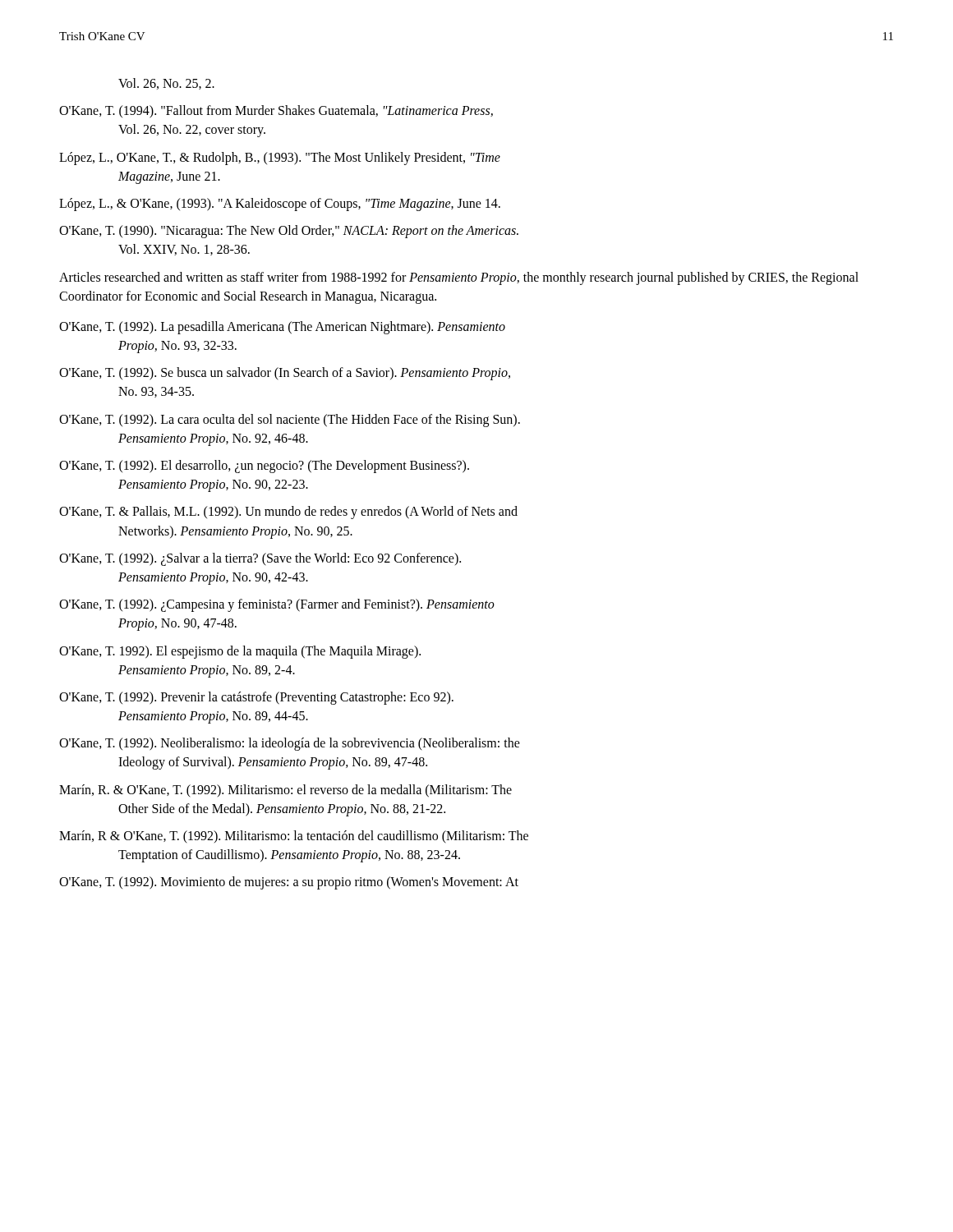953x1232 pixels.
Task: Click on the list item that says "O'Kane, T. (1992). Neoliberalismo: la ideología de"
Action: [290, 754]
